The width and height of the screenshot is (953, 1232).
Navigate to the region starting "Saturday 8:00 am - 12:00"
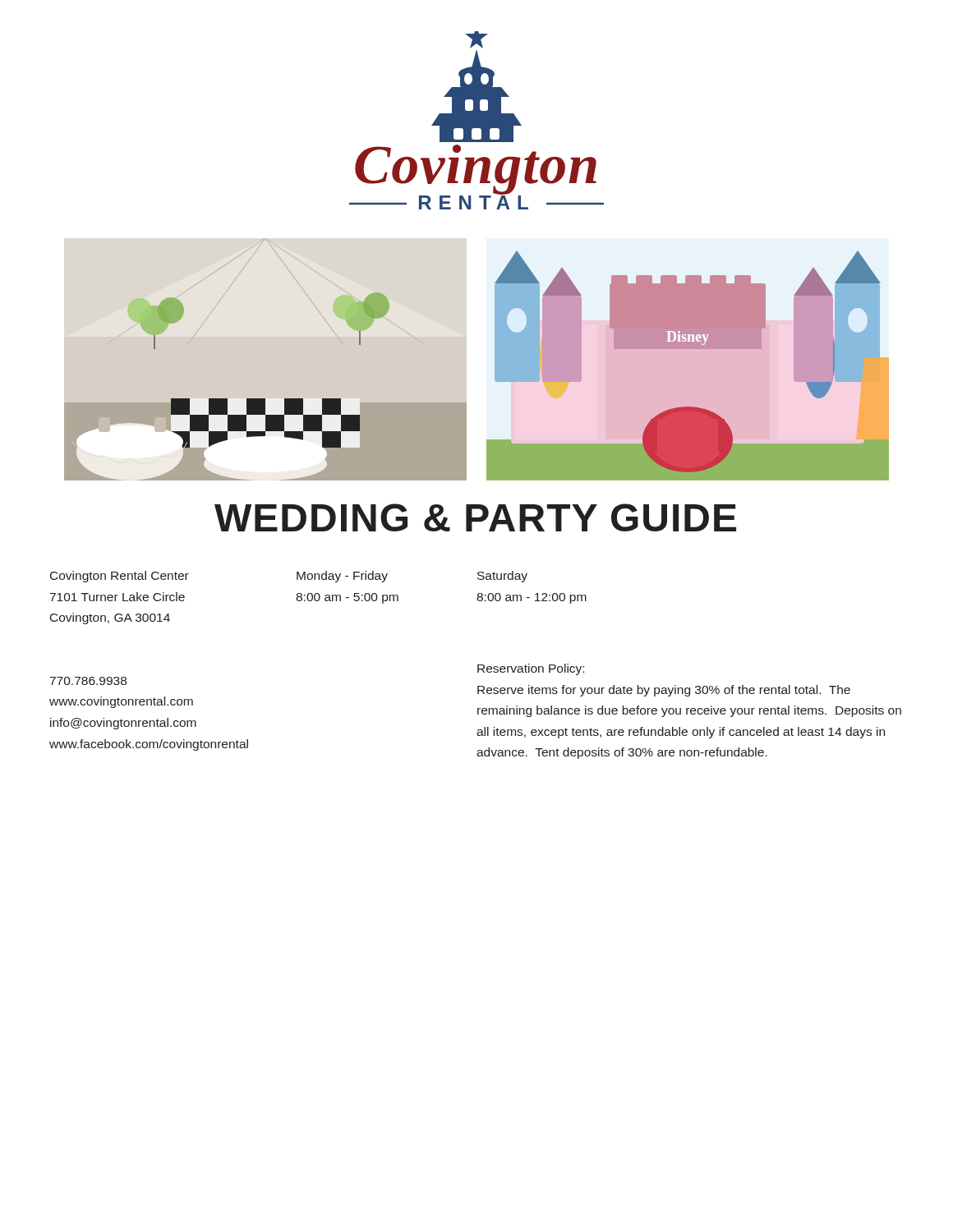532,586
